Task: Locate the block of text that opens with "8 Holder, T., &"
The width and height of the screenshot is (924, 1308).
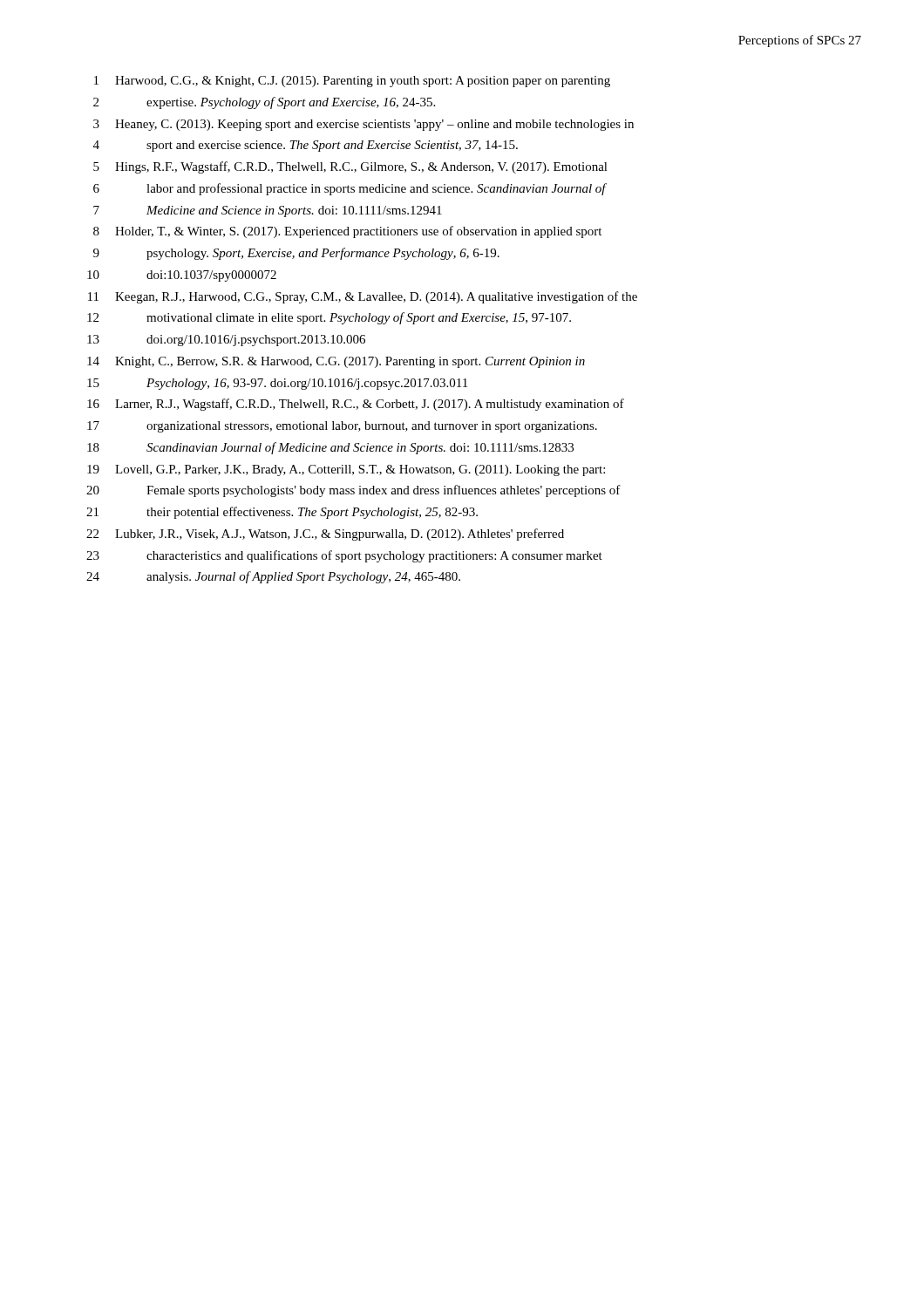Action: [x=462, y=232]
